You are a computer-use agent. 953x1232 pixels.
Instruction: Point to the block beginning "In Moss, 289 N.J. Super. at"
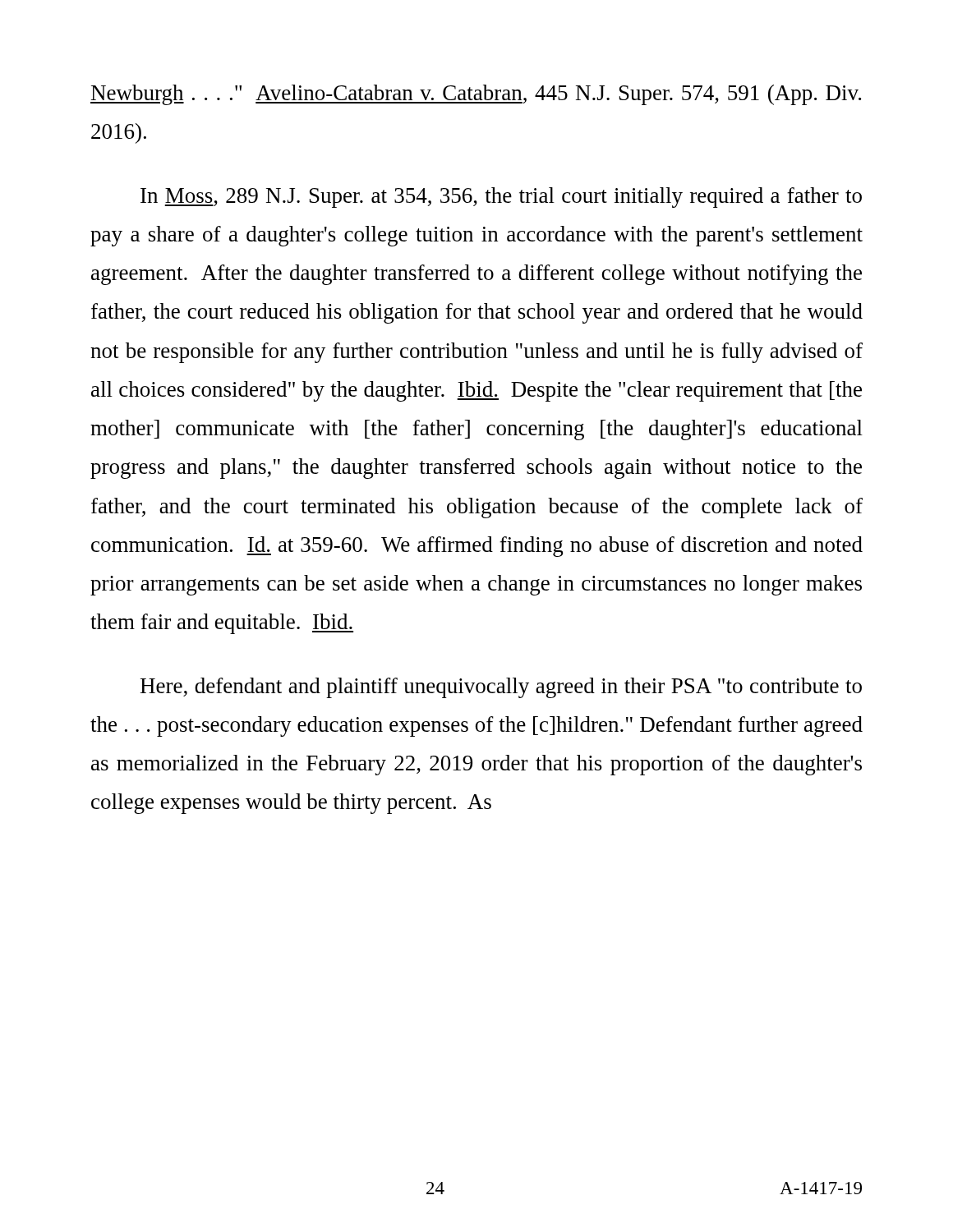(476, 408)
